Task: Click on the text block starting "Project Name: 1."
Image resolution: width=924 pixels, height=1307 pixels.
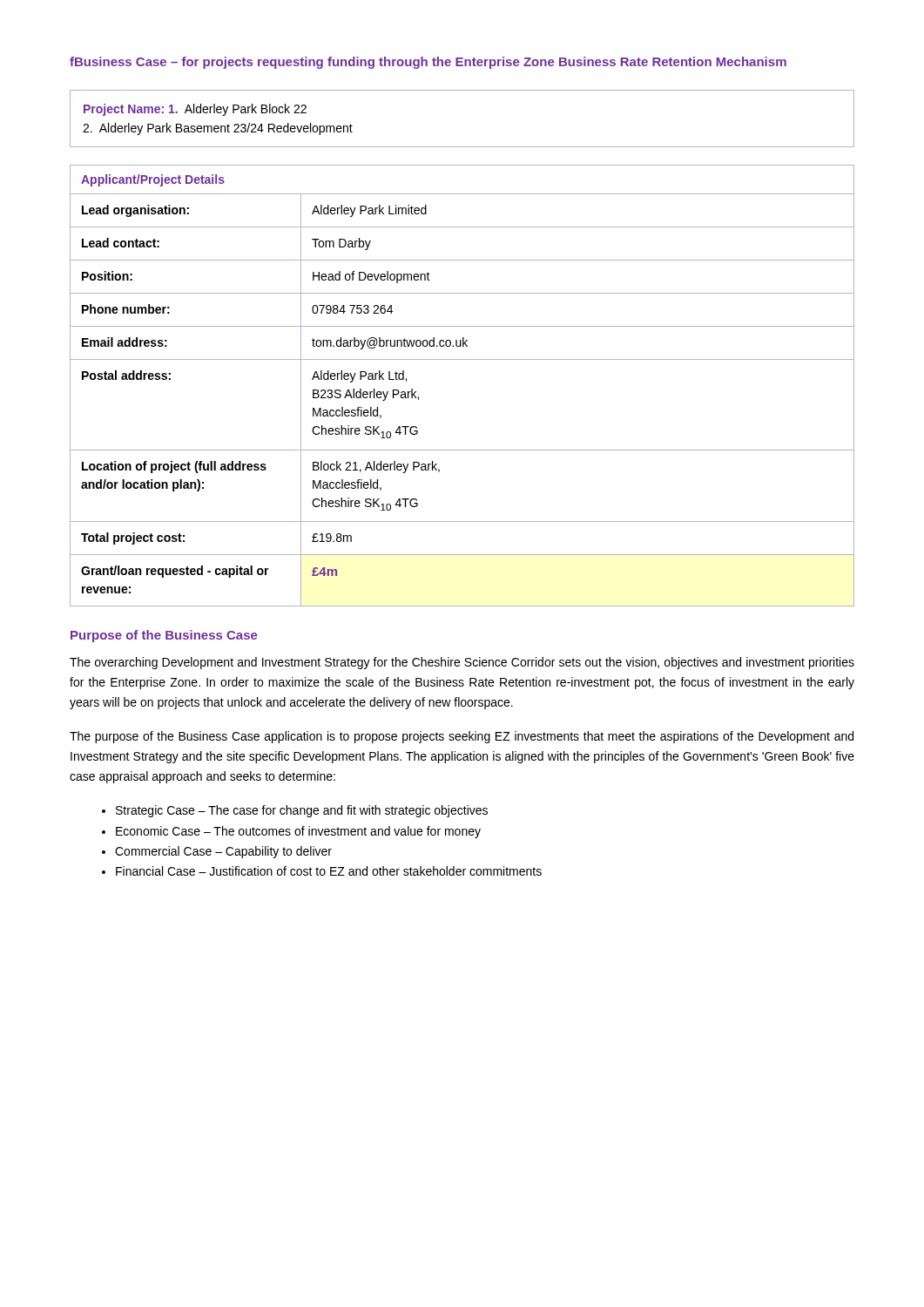Action: pos(218,118)
